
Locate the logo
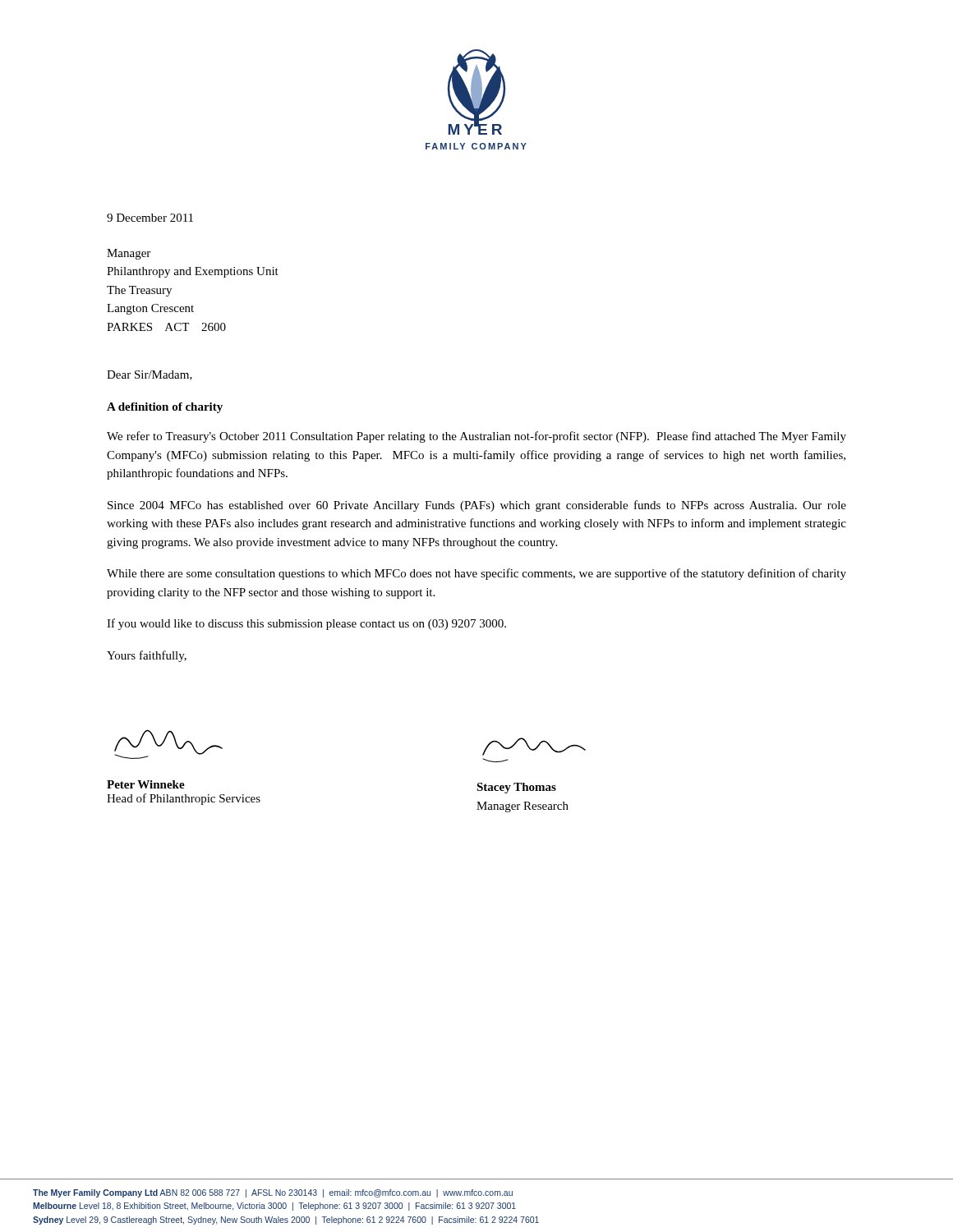point(476,104)
